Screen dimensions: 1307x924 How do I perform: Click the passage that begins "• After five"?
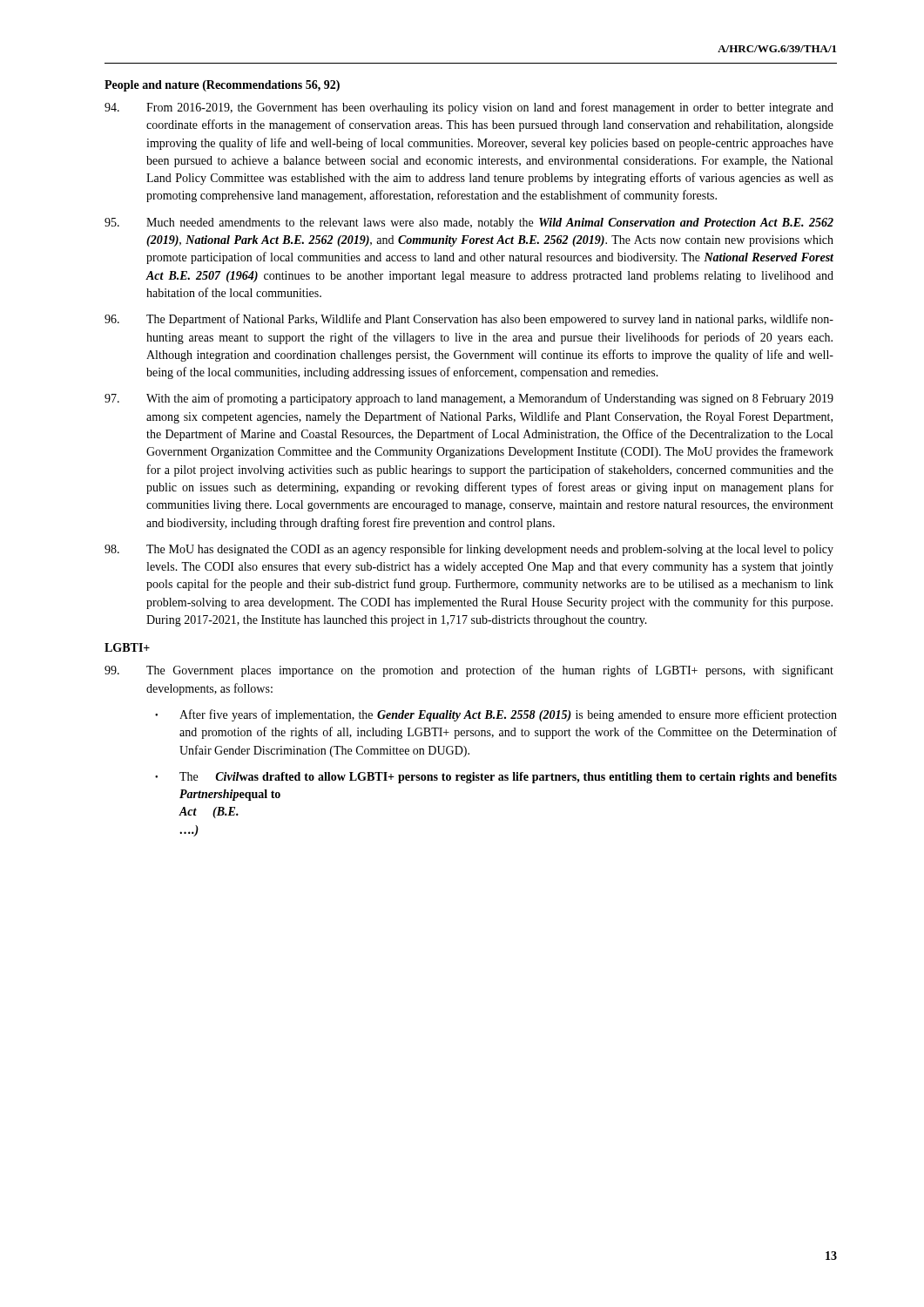coord(492,733)
